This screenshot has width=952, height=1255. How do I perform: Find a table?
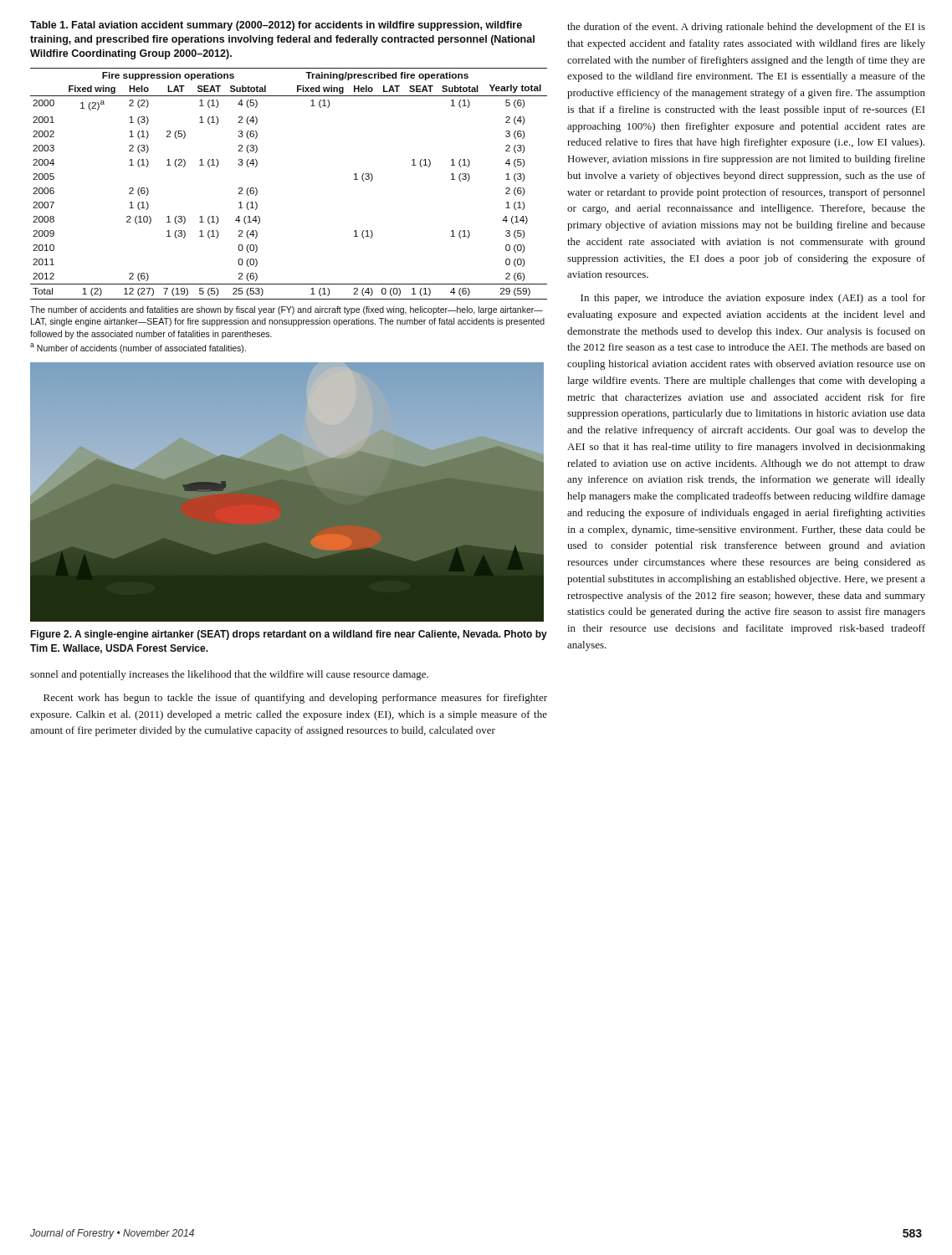click(289, 183)
